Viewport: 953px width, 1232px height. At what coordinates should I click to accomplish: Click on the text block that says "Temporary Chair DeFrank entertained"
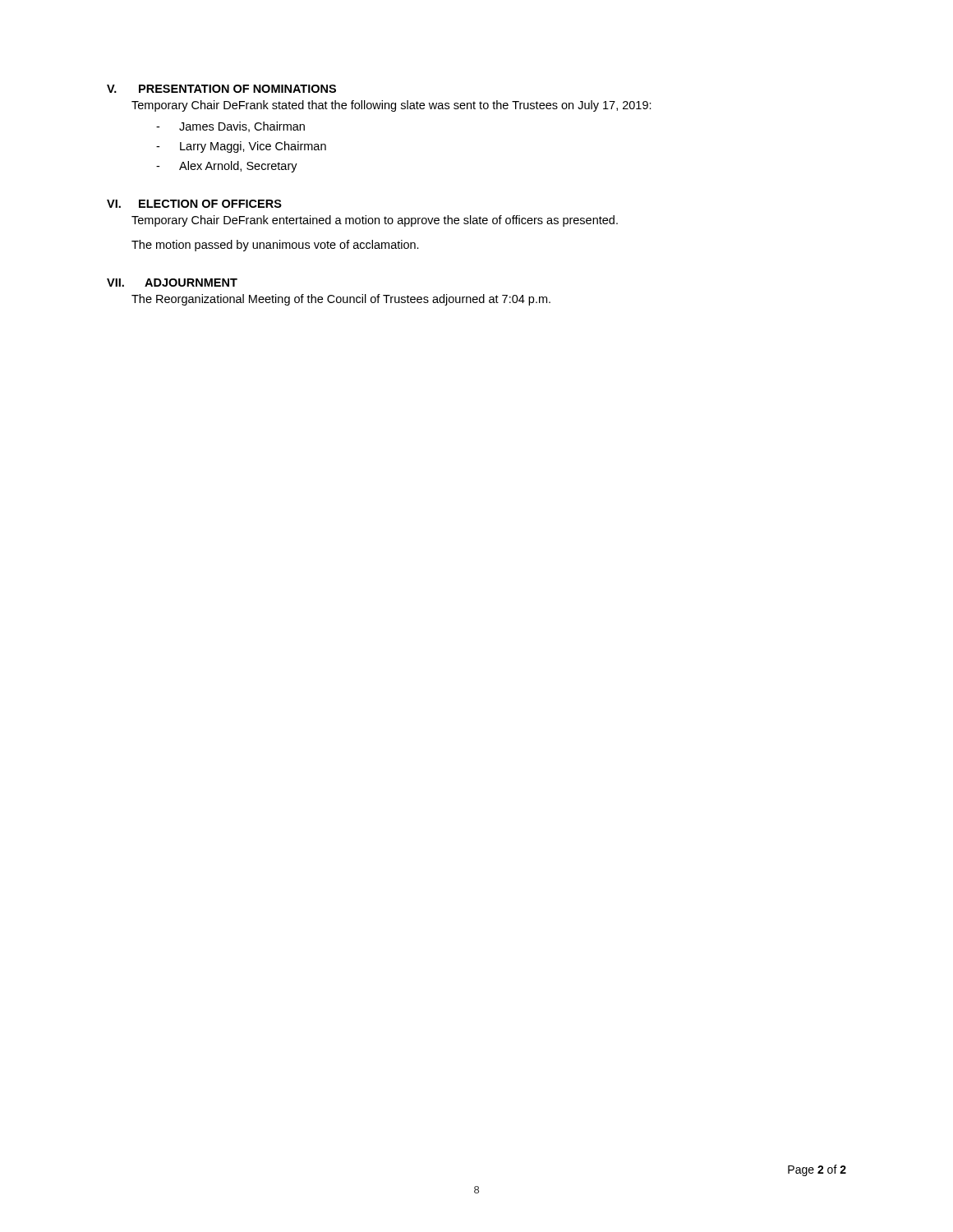point(375,220)
